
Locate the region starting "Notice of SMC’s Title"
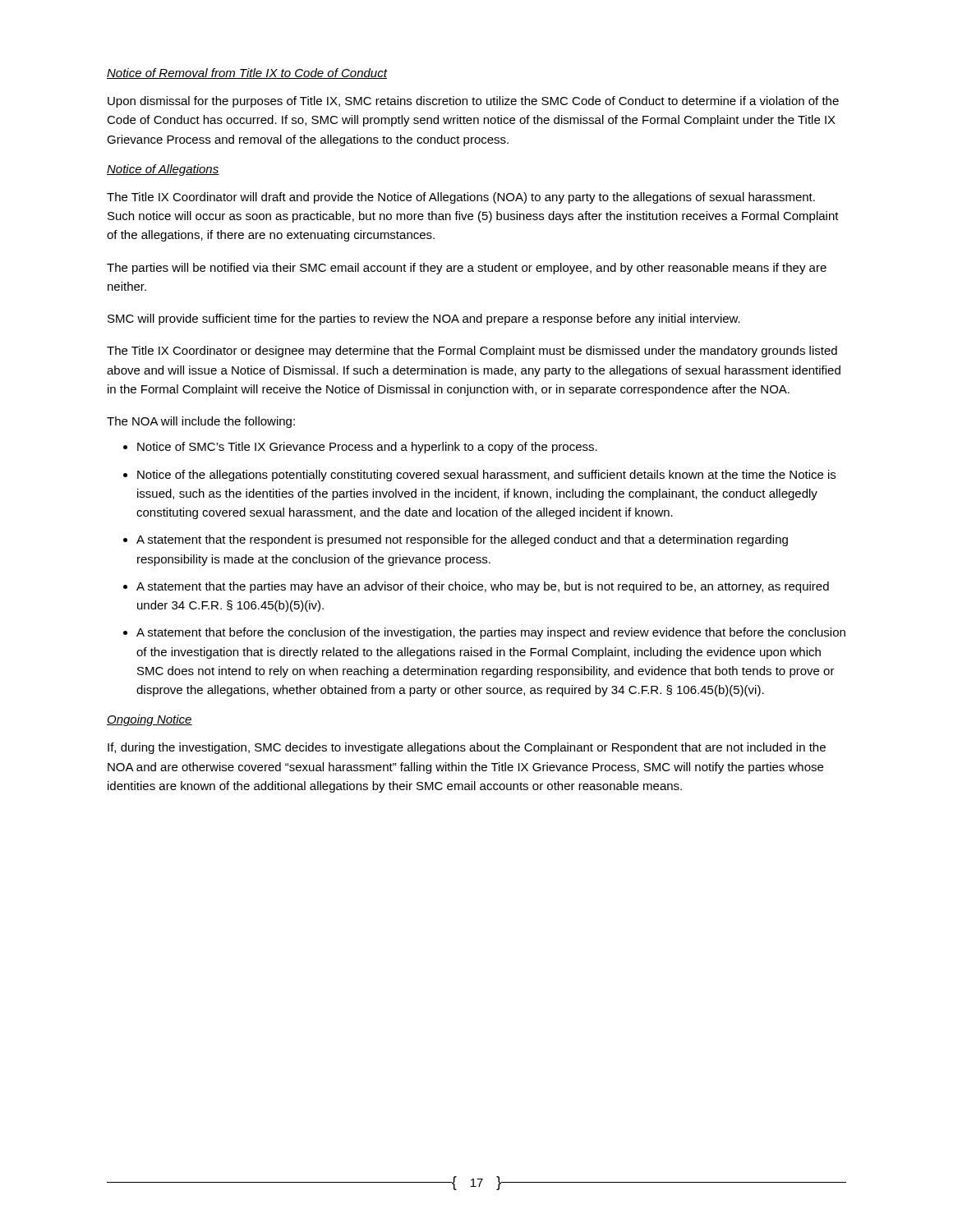click(367, 447)
